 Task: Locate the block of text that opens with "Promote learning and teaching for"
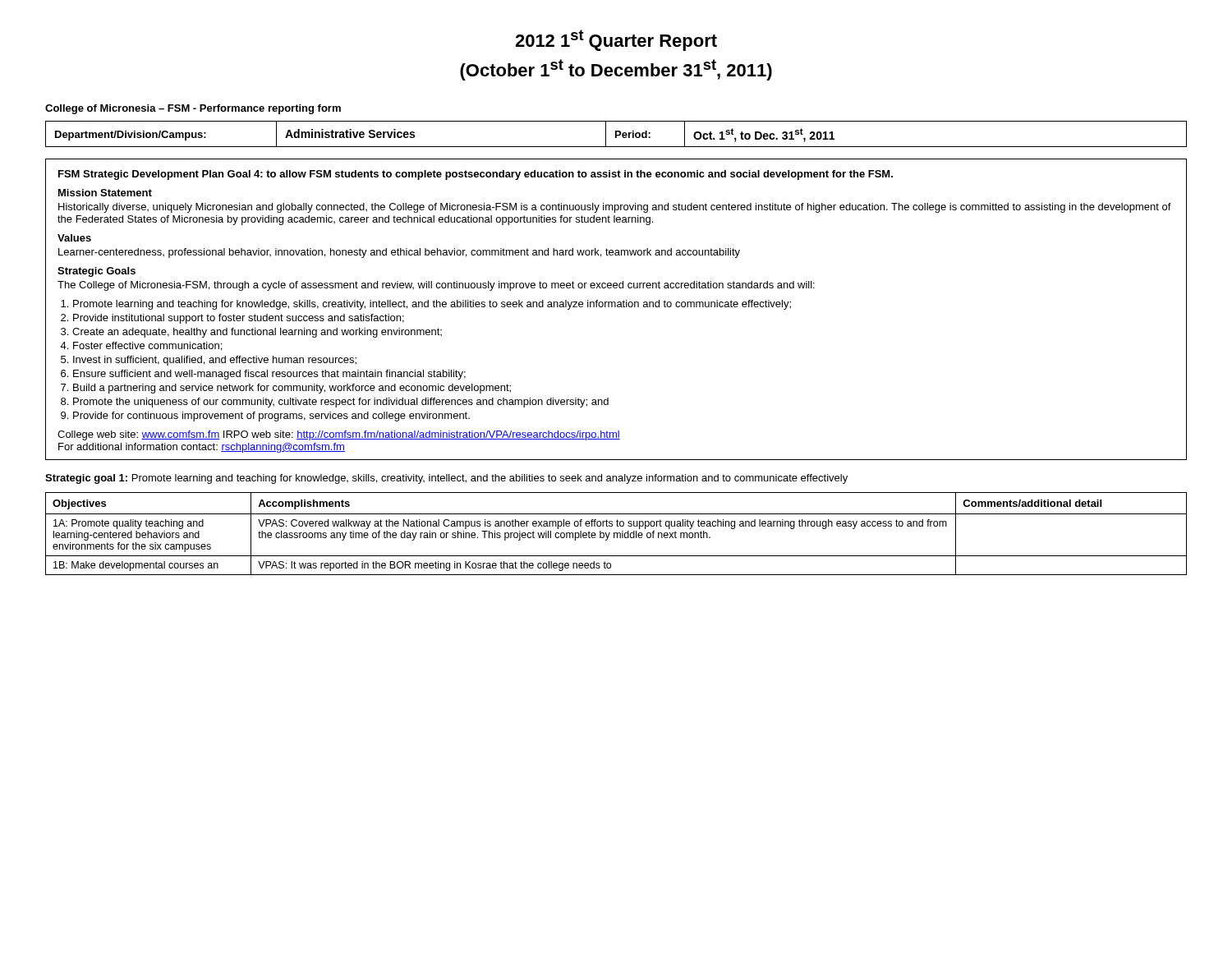pos(432,303)
